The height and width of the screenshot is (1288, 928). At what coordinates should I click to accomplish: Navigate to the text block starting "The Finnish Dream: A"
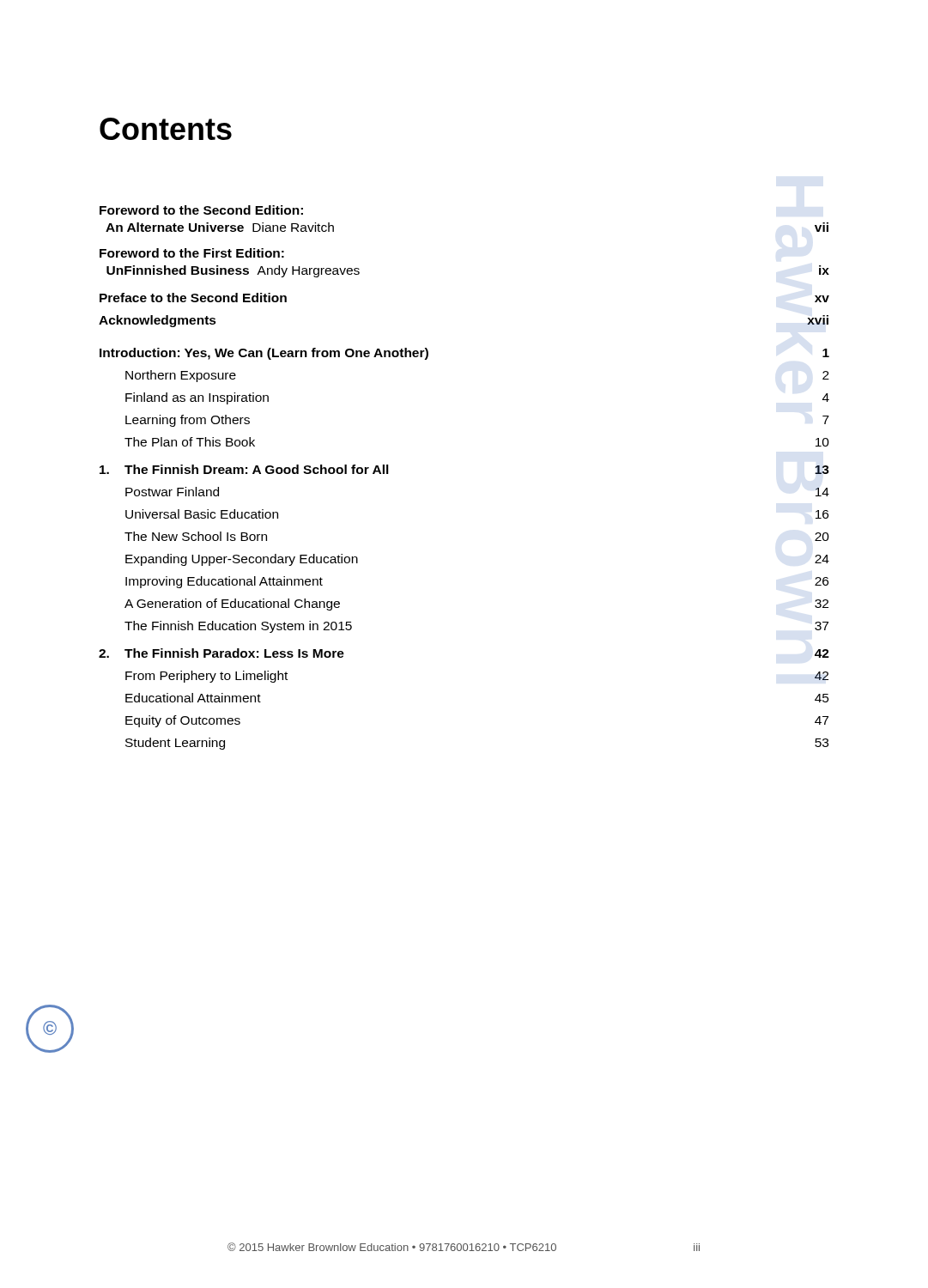tap(256, 468)
